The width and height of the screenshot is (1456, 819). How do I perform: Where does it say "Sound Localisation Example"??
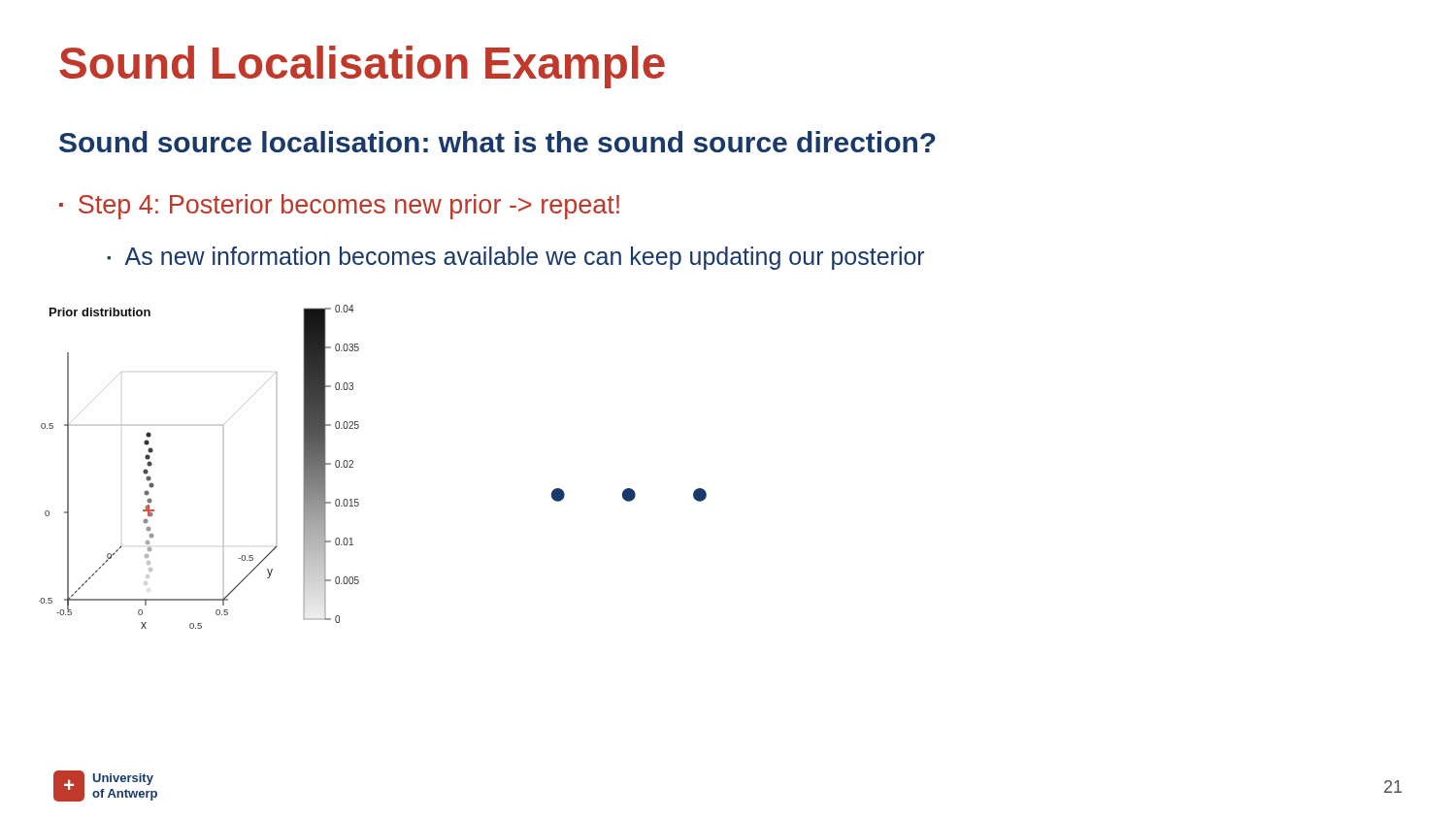362,63
